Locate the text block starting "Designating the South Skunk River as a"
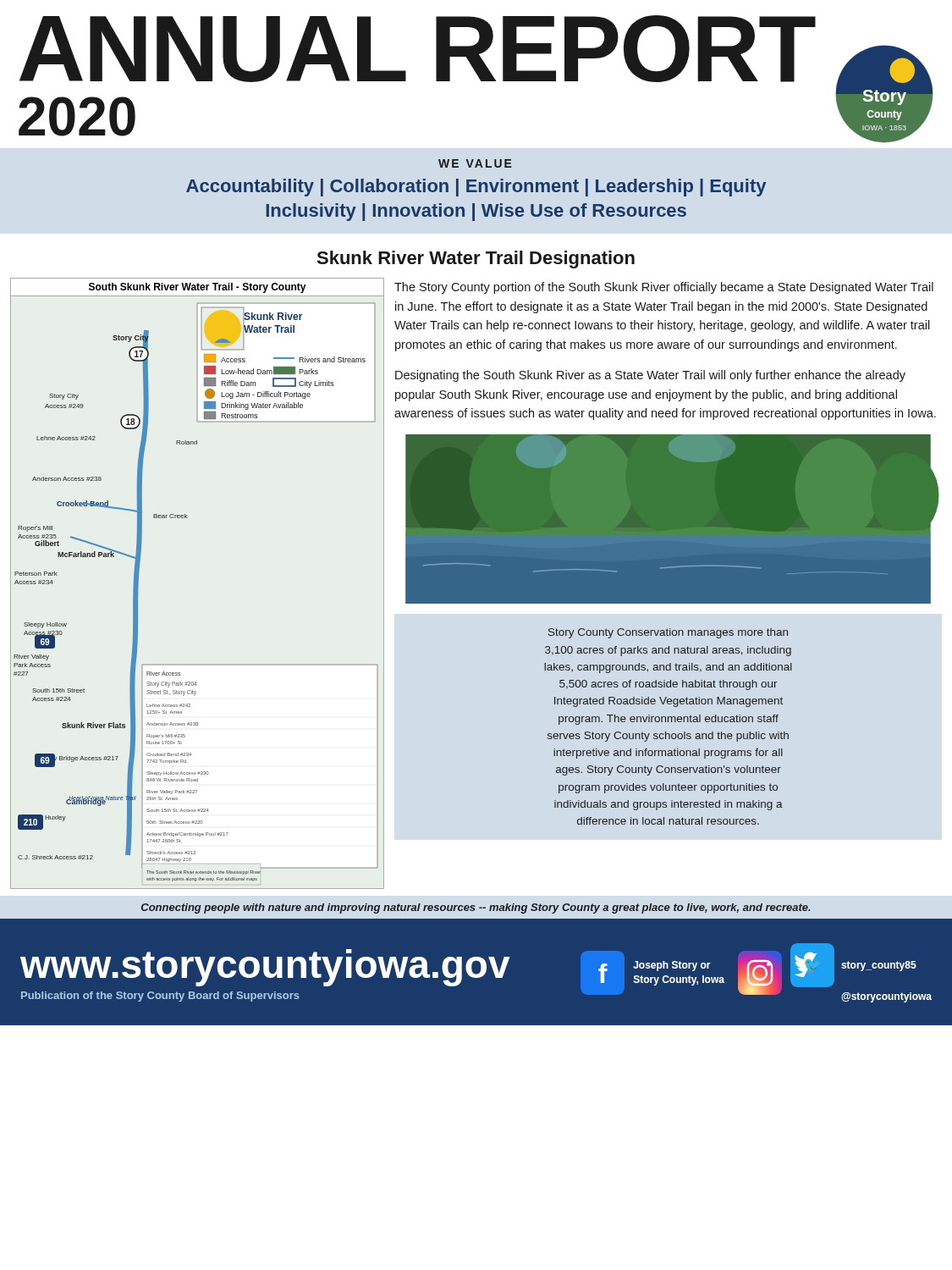This screenshot has width=952, height=1270. 665,394
